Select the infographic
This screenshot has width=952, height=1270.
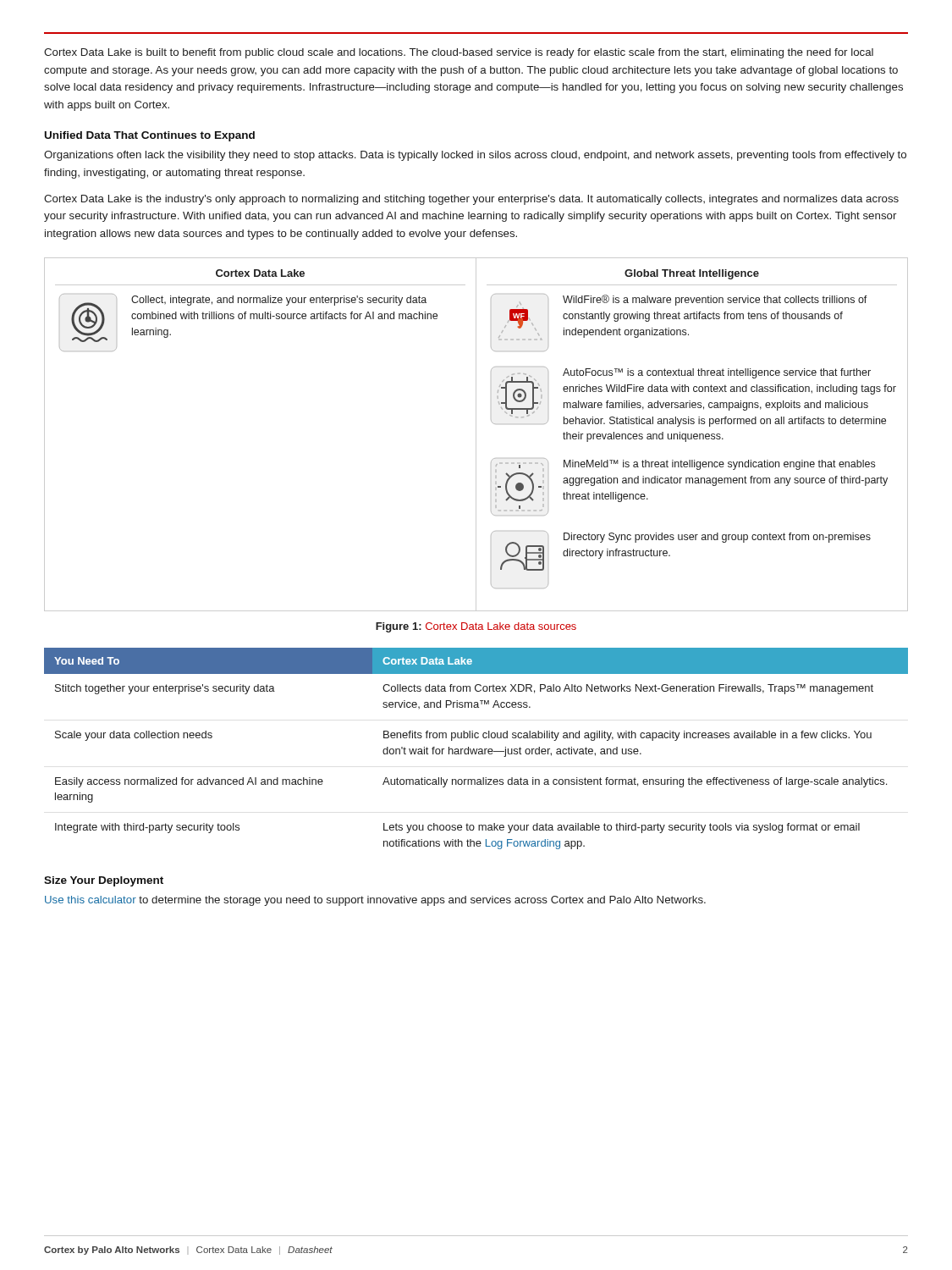pyautogui.click(x=476, y=435)
